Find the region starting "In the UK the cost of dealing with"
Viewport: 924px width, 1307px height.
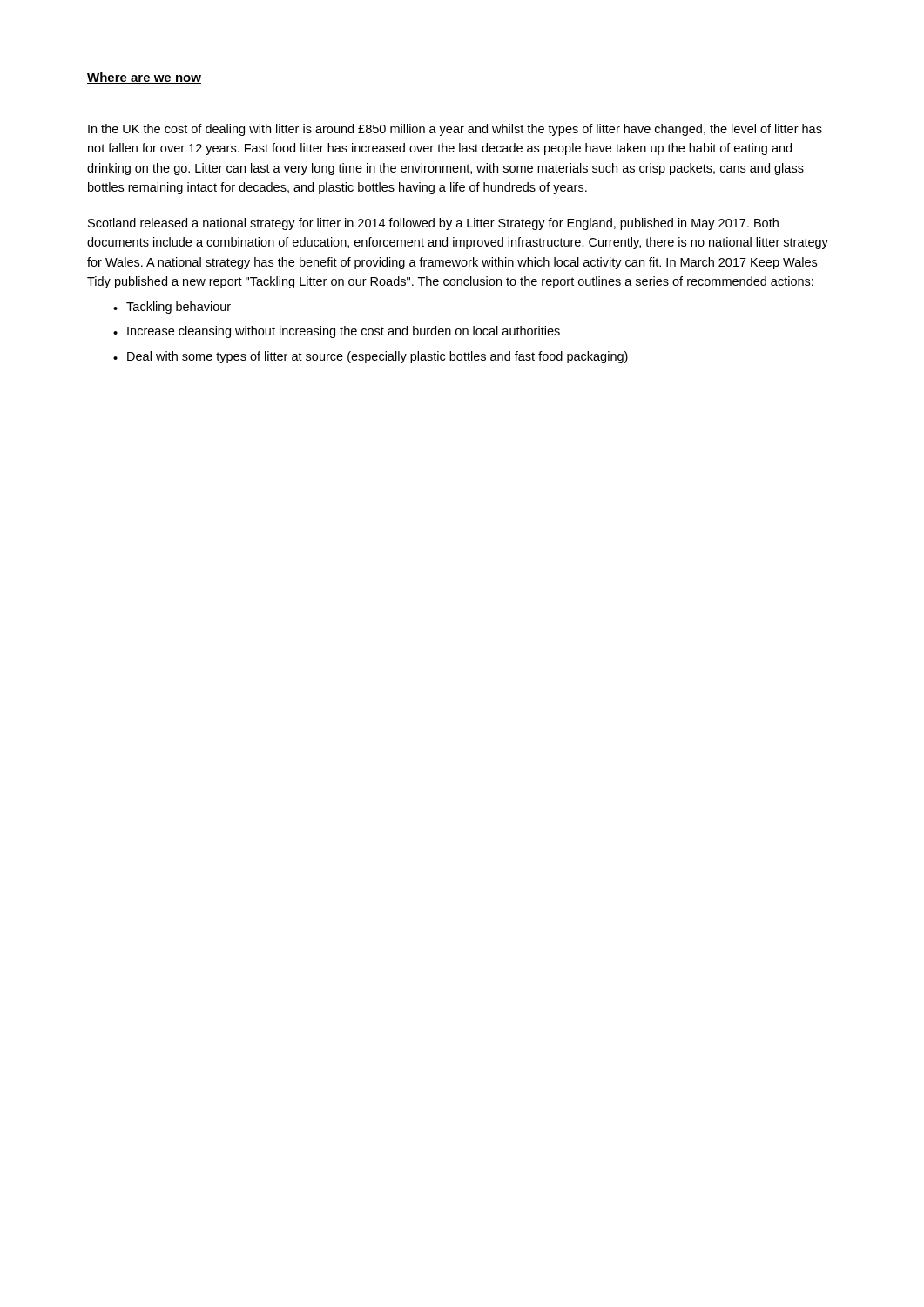(455, 158)
